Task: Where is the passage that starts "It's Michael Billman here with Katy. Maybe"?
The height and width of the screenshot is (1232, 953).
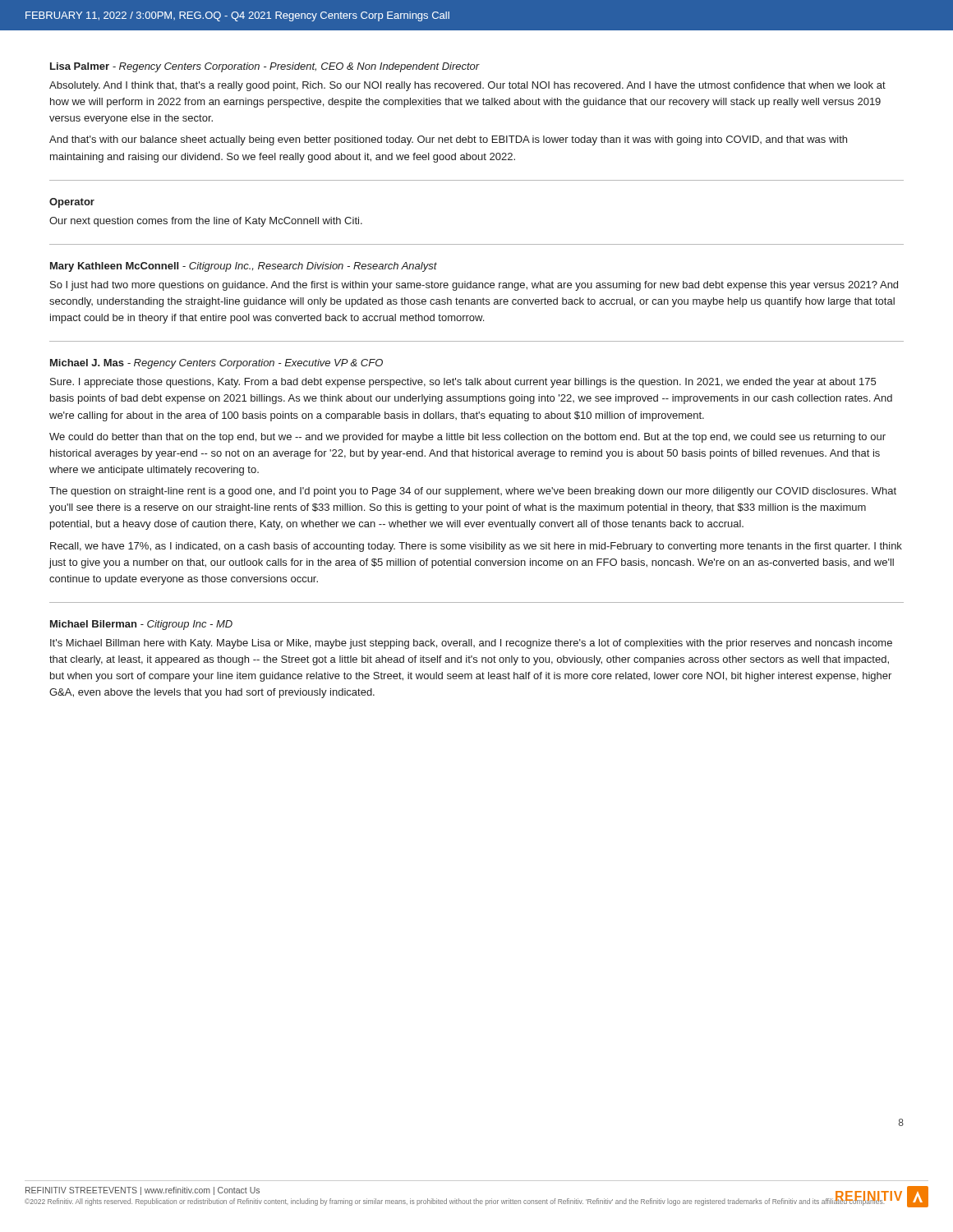Action: [x=471, y=667]
